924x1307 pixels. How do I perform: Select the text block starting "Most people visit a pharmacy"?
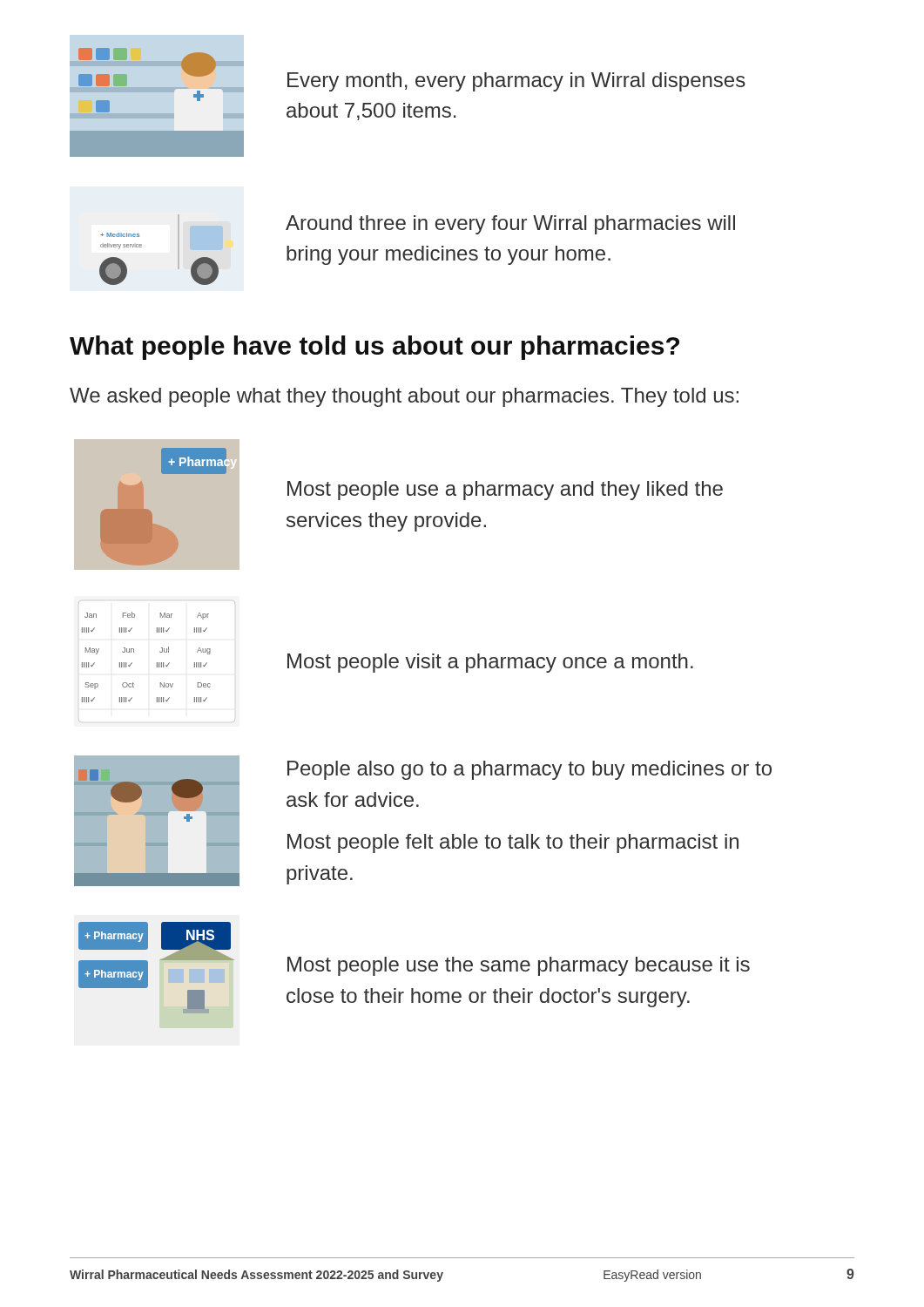(x=490, y=661)
